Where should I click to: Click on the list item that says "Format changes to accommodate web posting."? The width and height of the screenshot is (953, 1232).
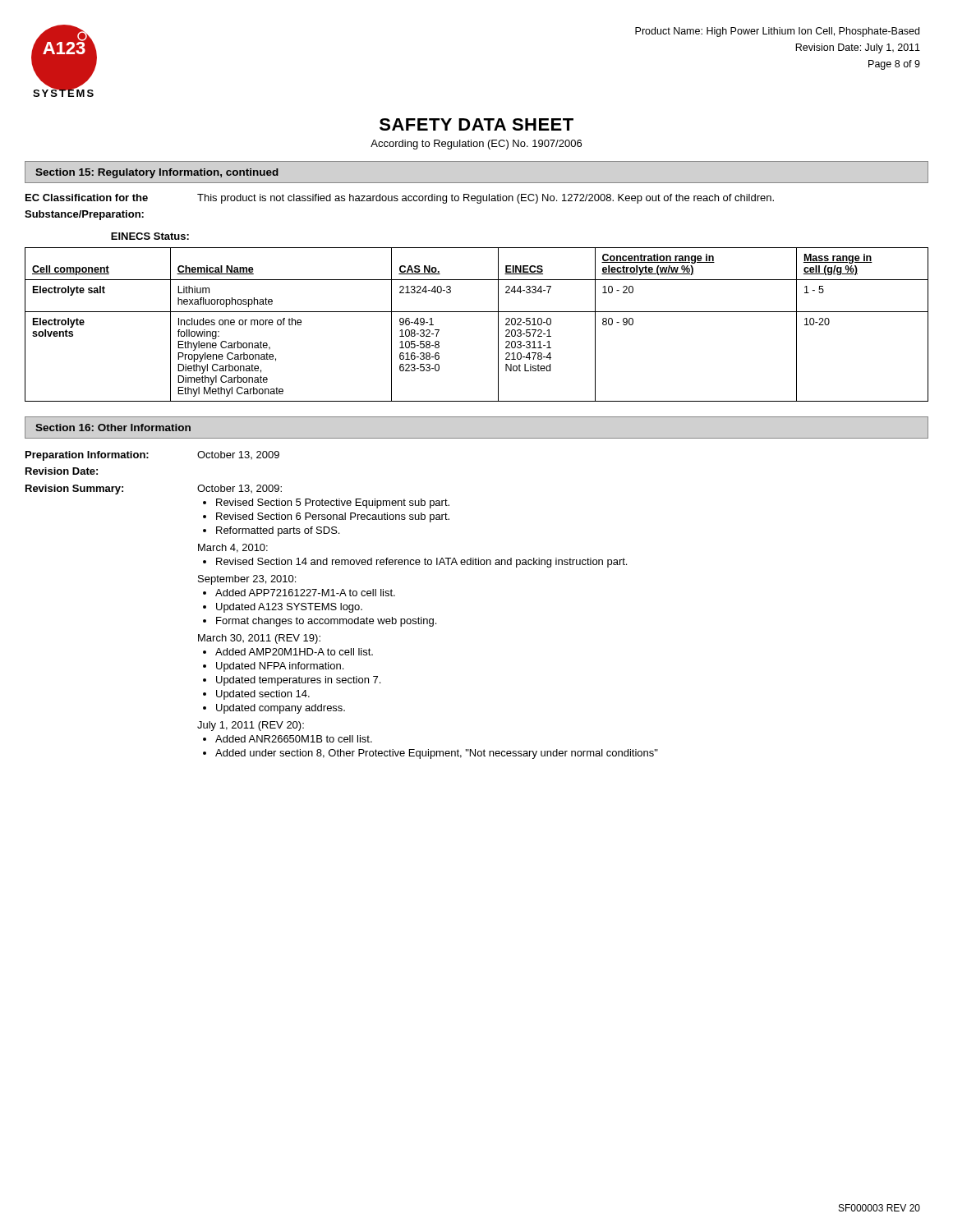[x=326, y=621]
